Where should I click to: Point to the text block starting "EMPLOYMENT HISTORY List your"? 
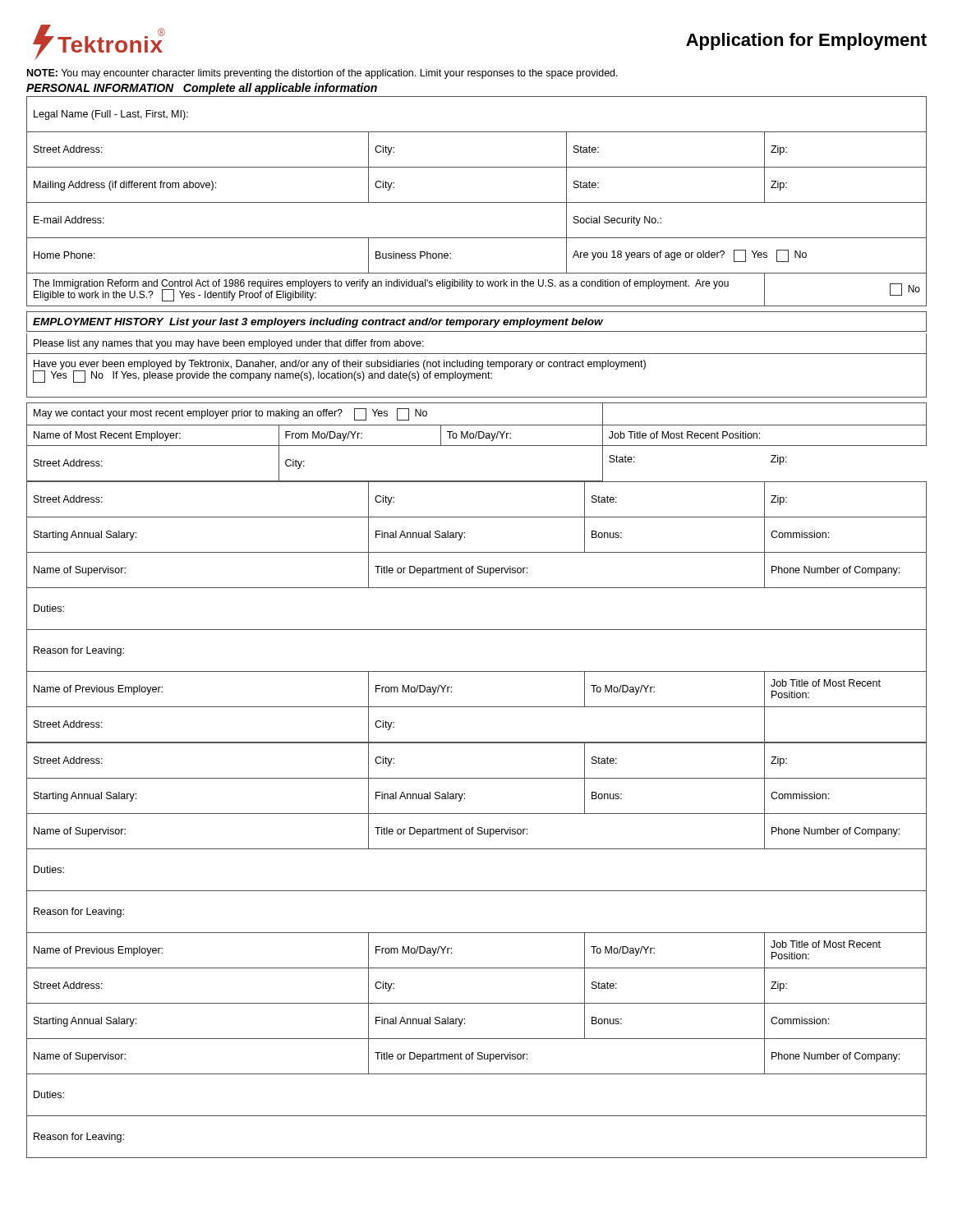pos(318,322)
